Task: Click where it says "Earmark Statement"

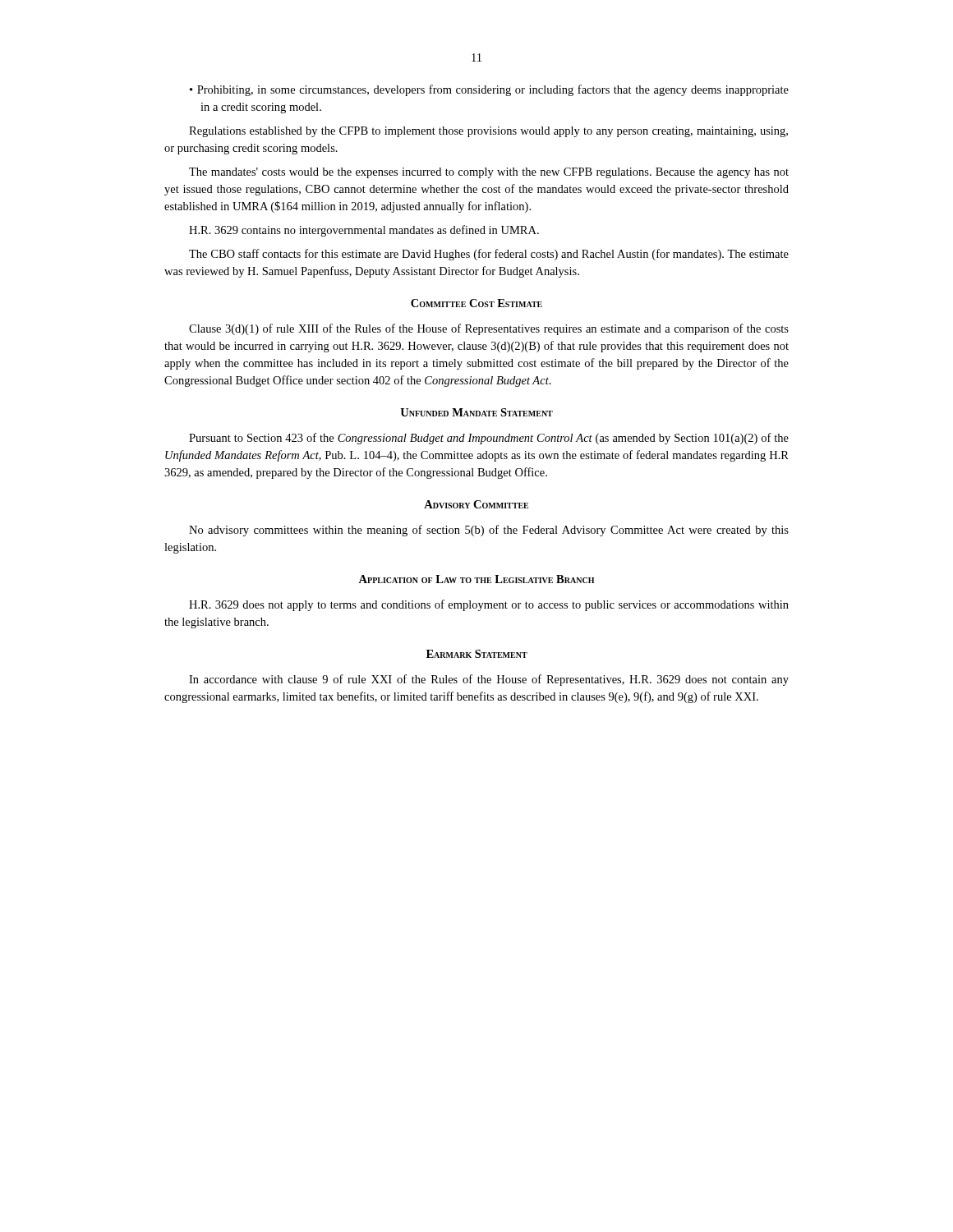Action: click(x=476, y=654)
